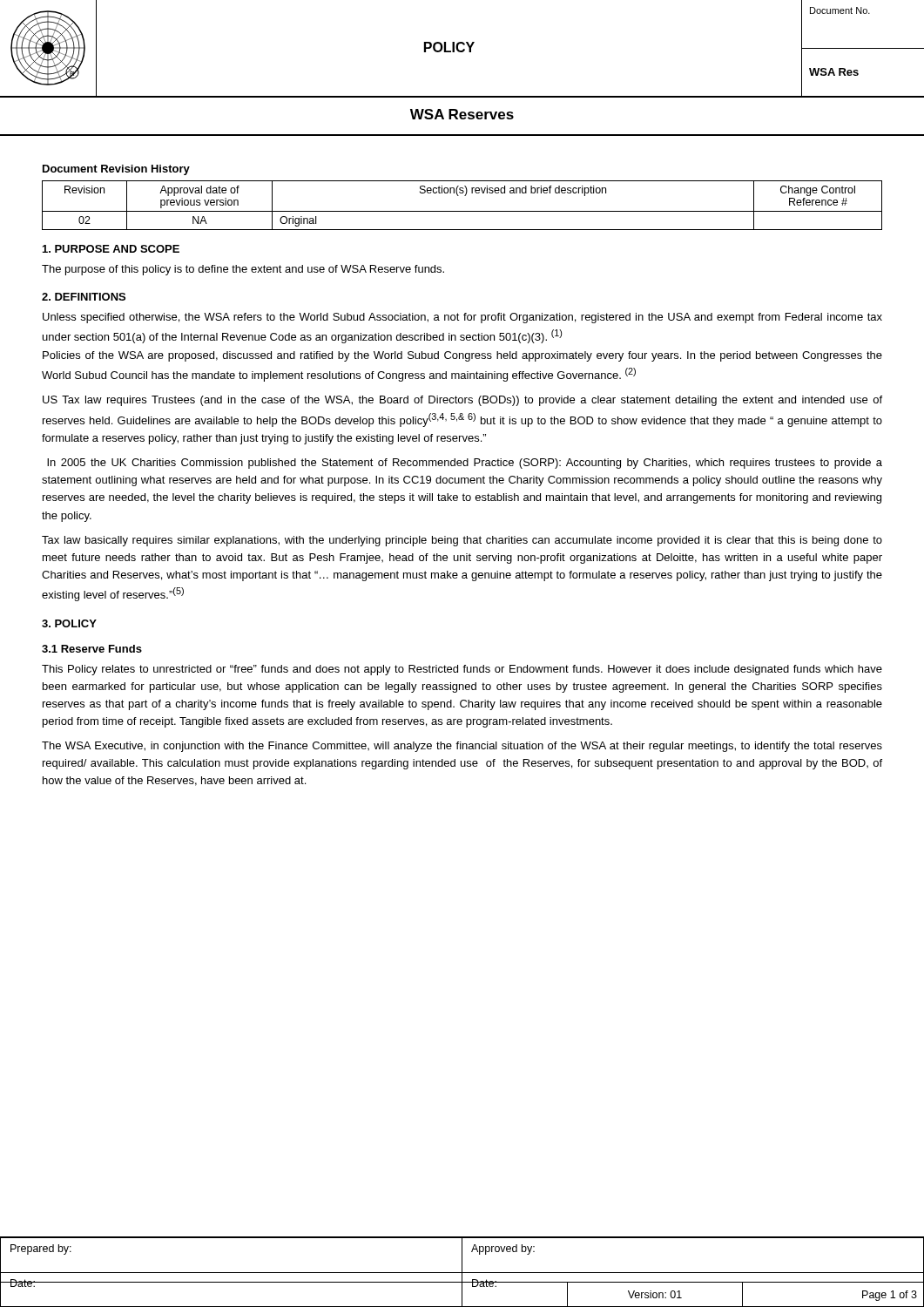Image resolution: width=924 pixels, height=1307 pixels.
Task: Find the text block that reads "In 2005 the UK Charities Commission published the"
Action: 462,489
